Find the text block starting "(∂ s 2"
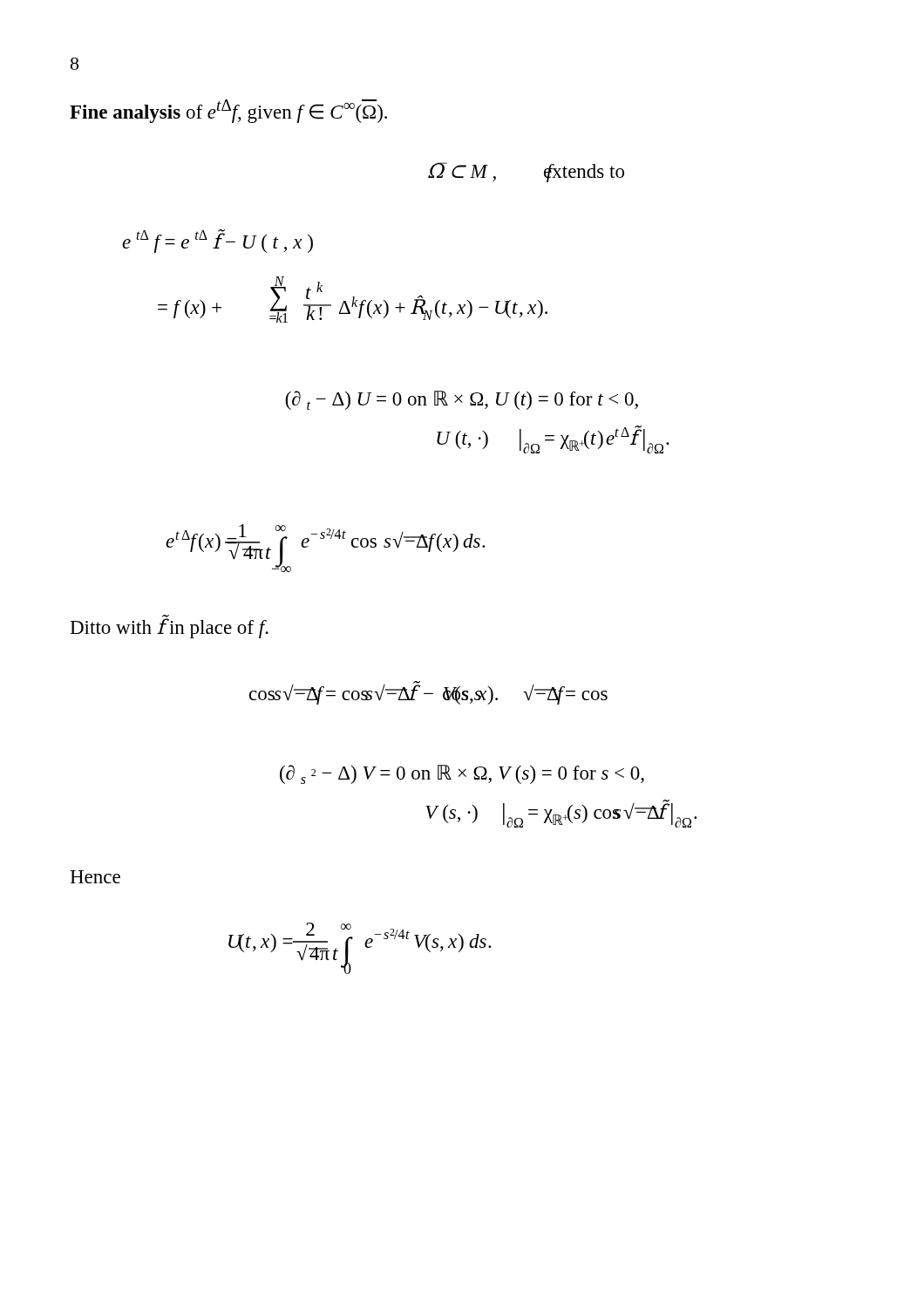This screenshot has width=924, height=1308. 462,774
